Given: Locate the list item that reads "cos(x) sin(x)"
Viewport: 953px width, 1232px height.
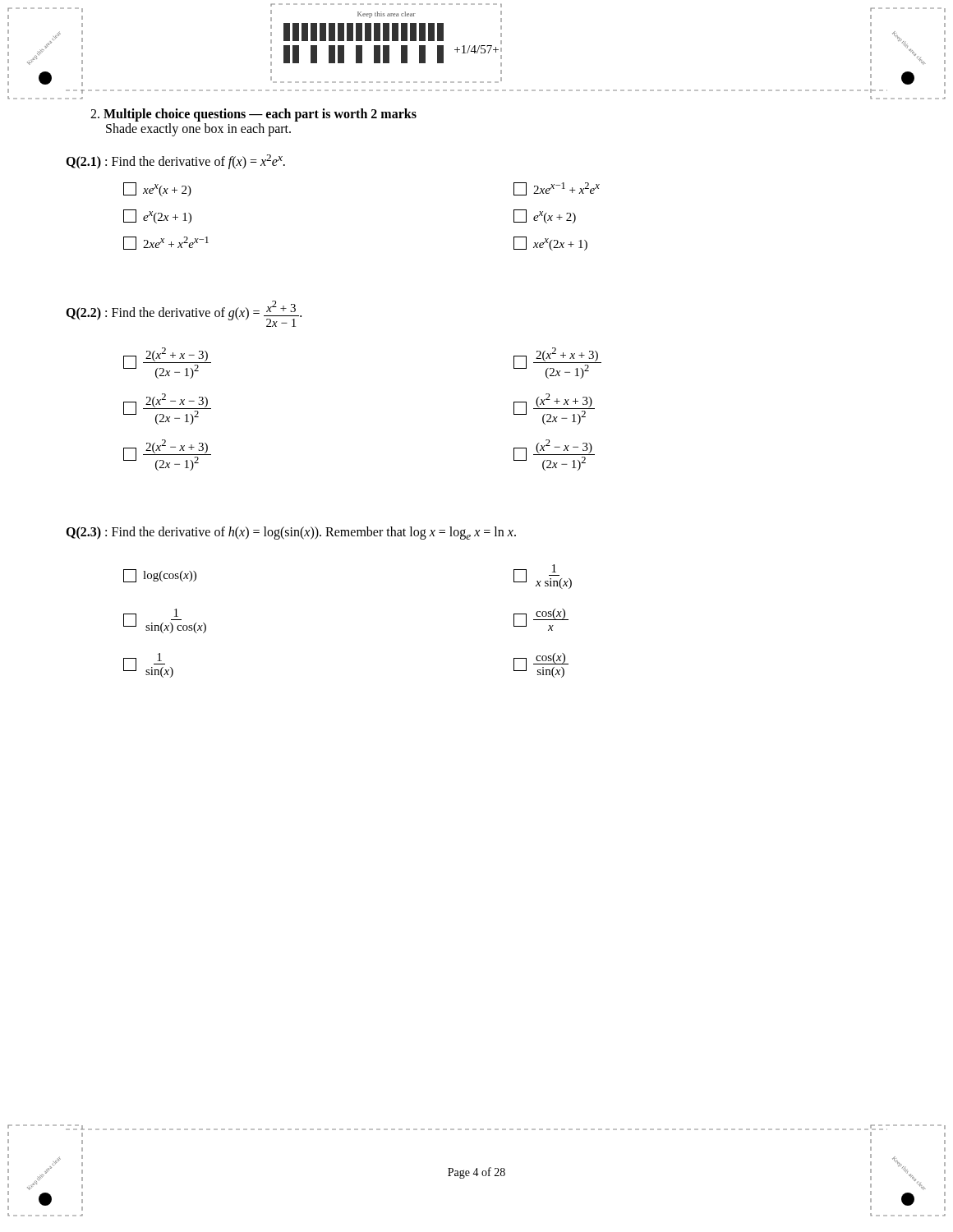Looking at the screenshot, I should tap(541, 664).
